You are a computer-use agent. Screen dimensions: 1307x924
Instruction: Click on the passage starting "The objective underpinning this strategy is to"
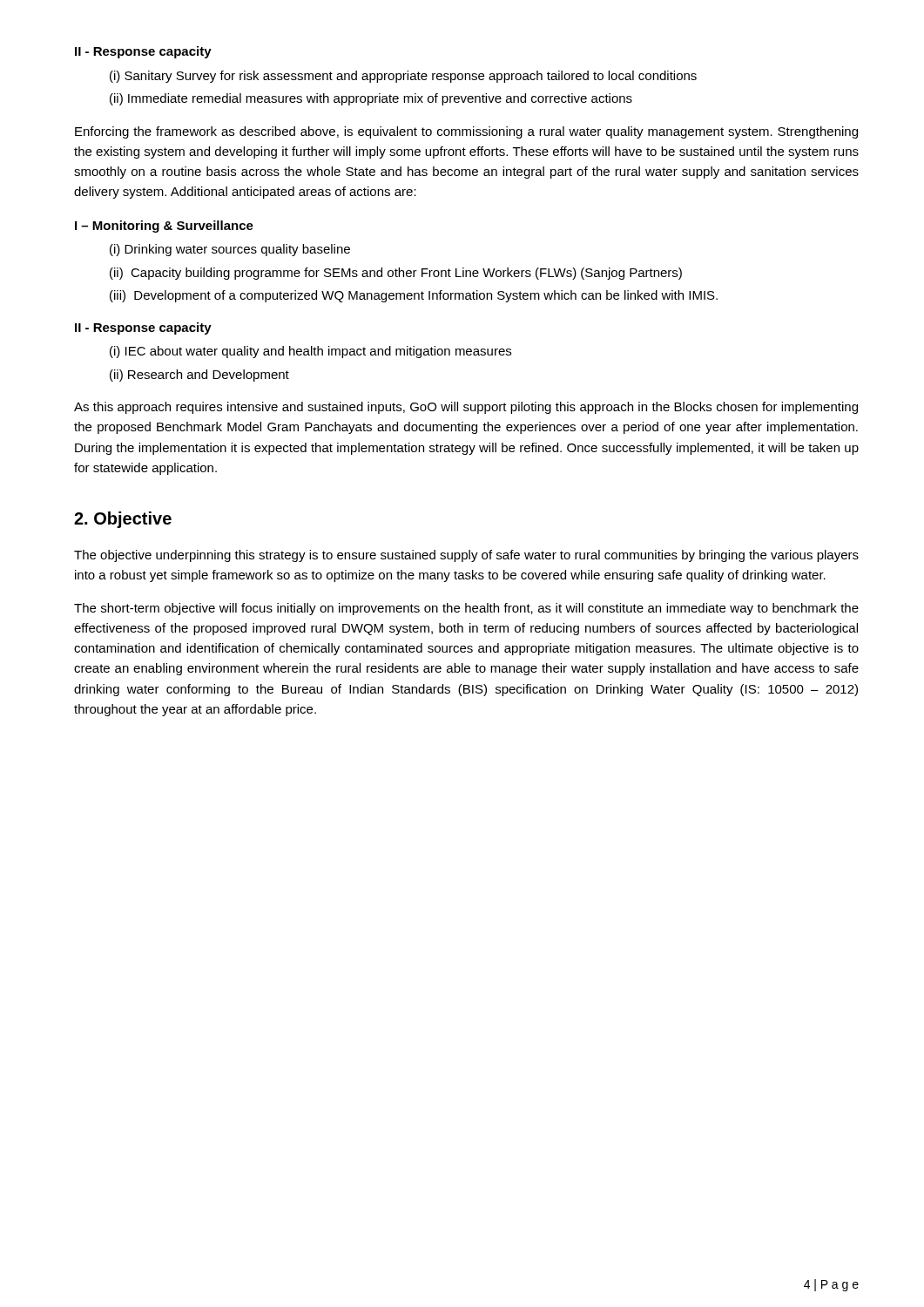pyautogui.click(x=466, y=565)
